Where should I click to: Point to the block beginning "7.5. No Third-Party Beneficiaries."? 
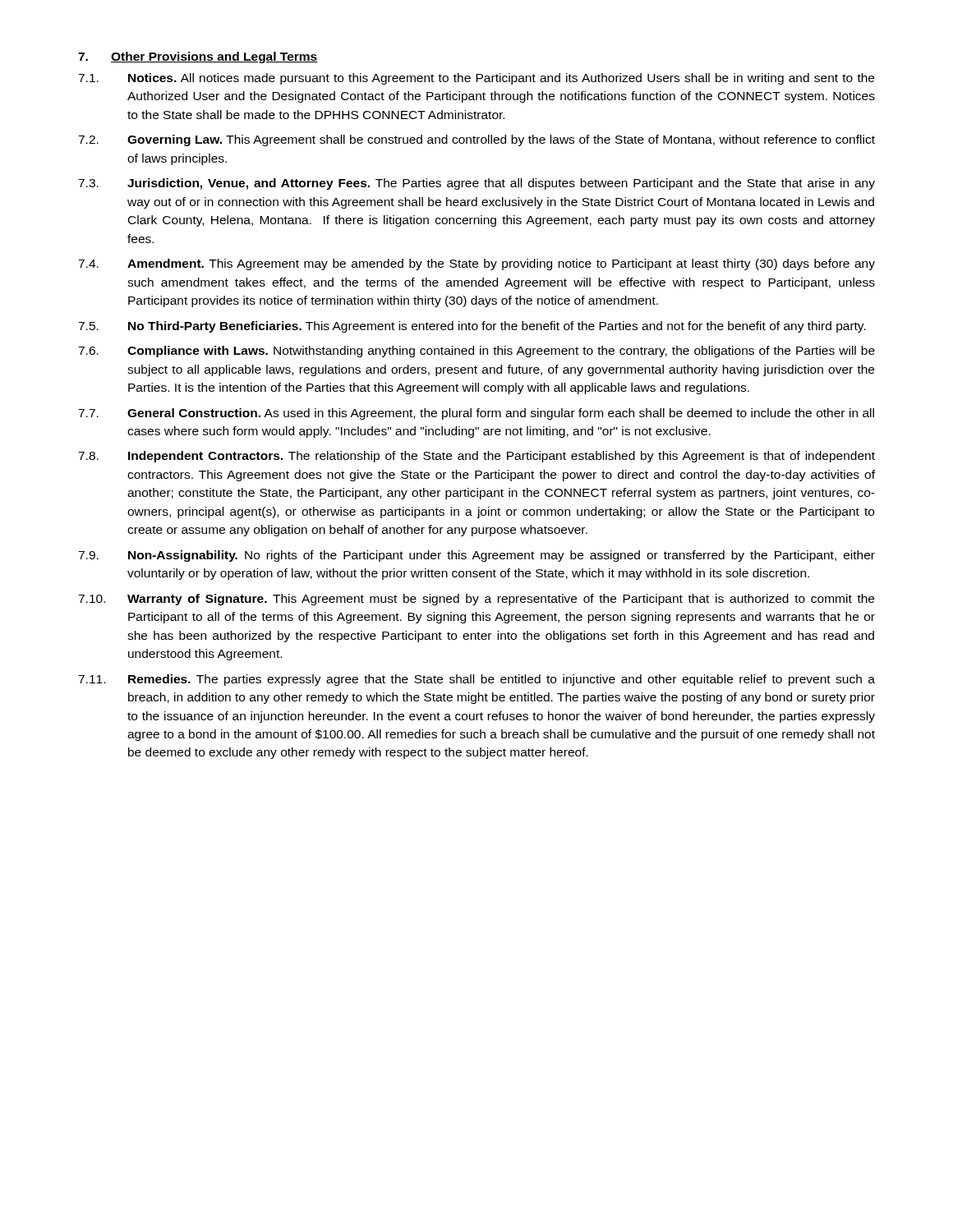(476, 326)
